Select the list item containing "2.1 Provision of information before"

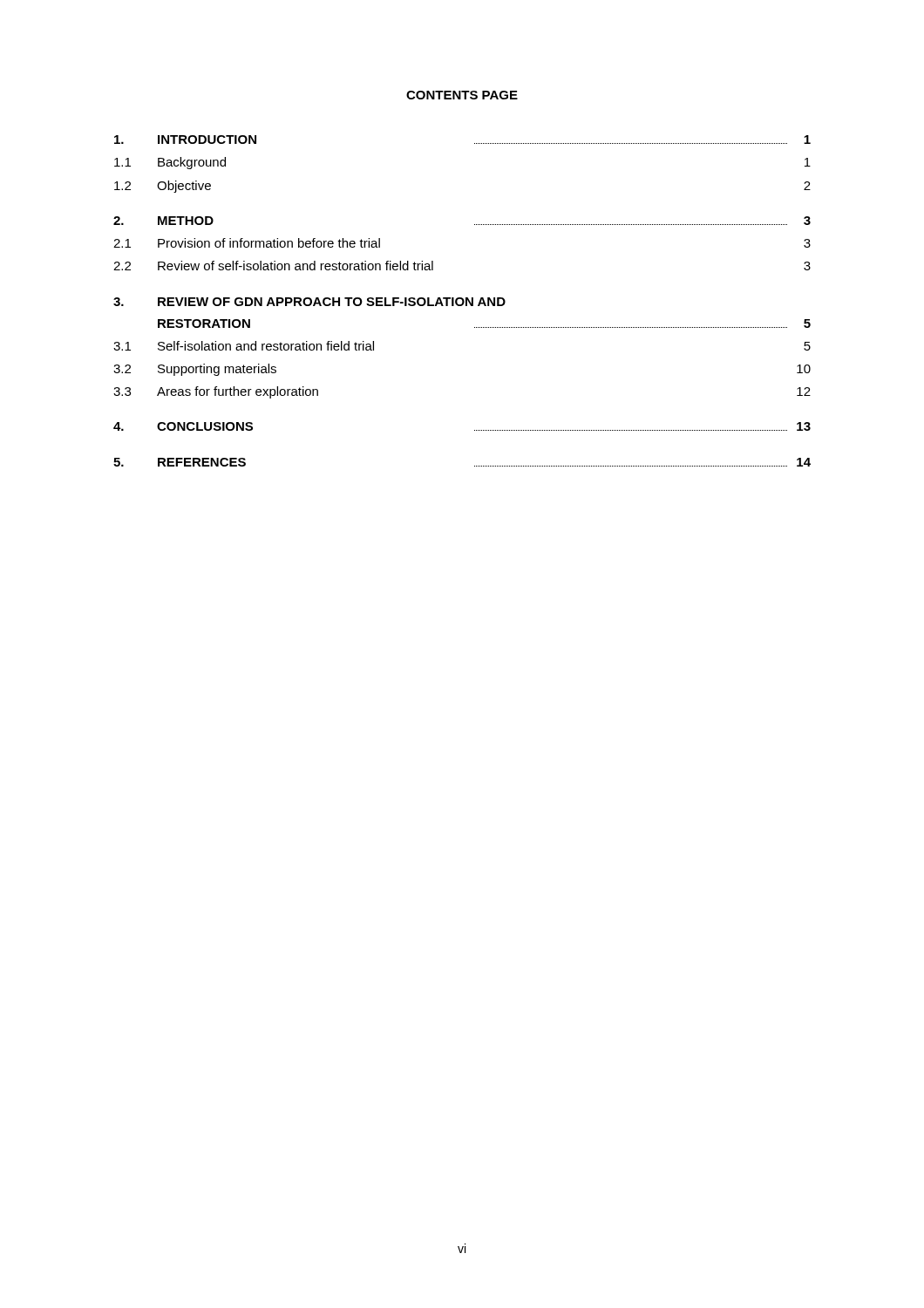pos(272,243)
